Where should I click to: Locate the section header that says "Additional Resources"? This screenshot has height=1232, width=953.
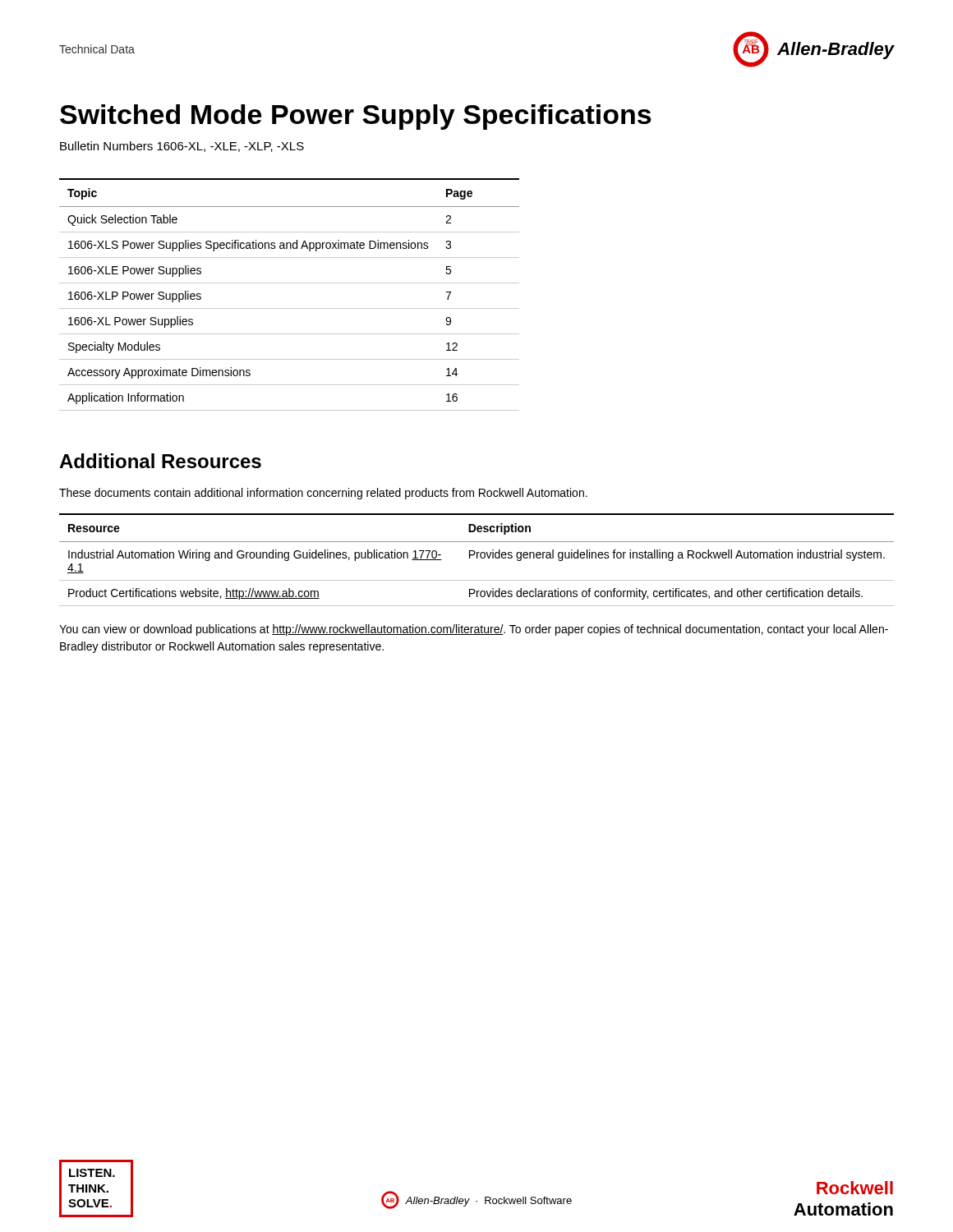(161, 461)
